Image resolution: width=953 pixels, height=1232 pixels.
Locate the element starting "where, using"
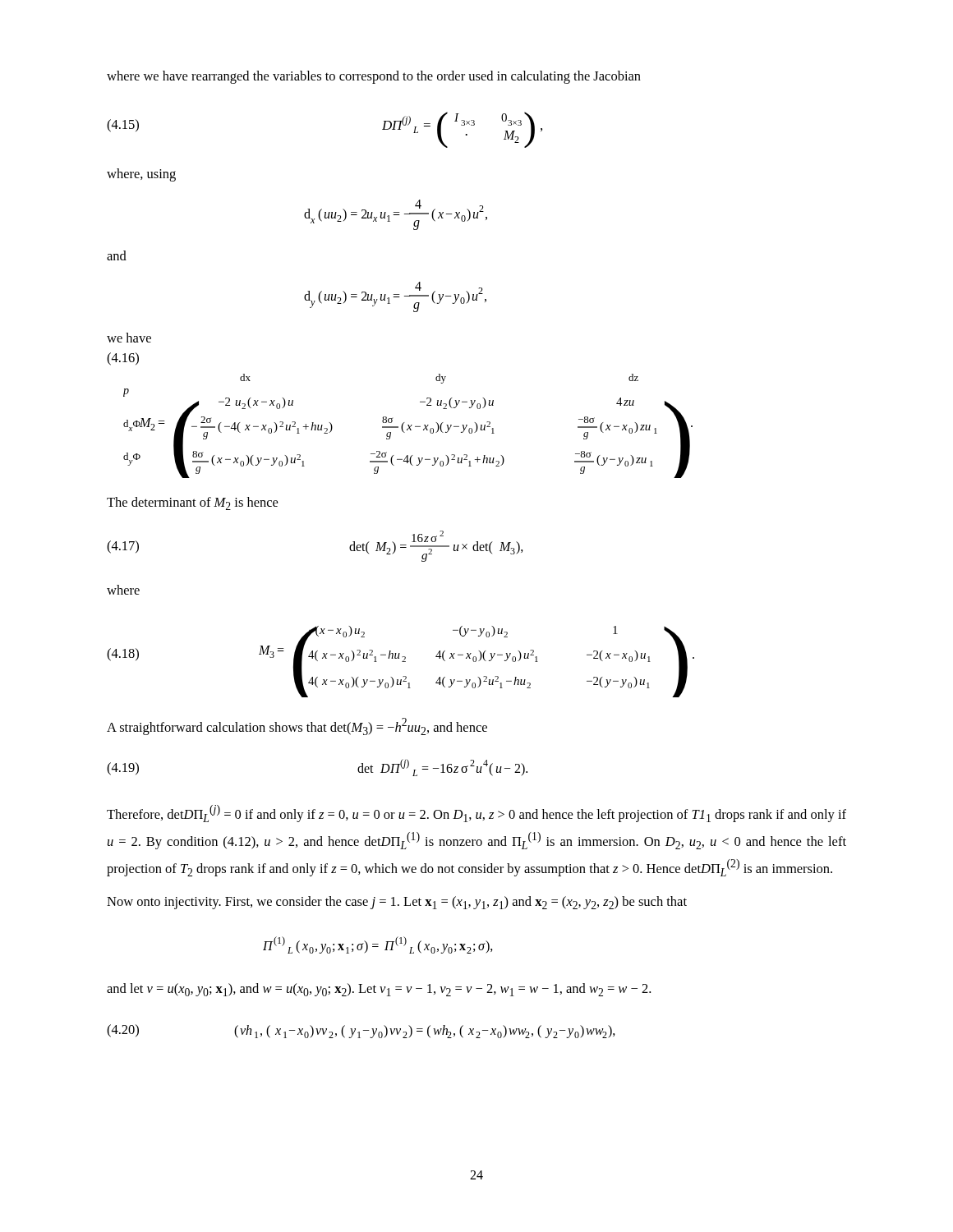tap(141, 173)
